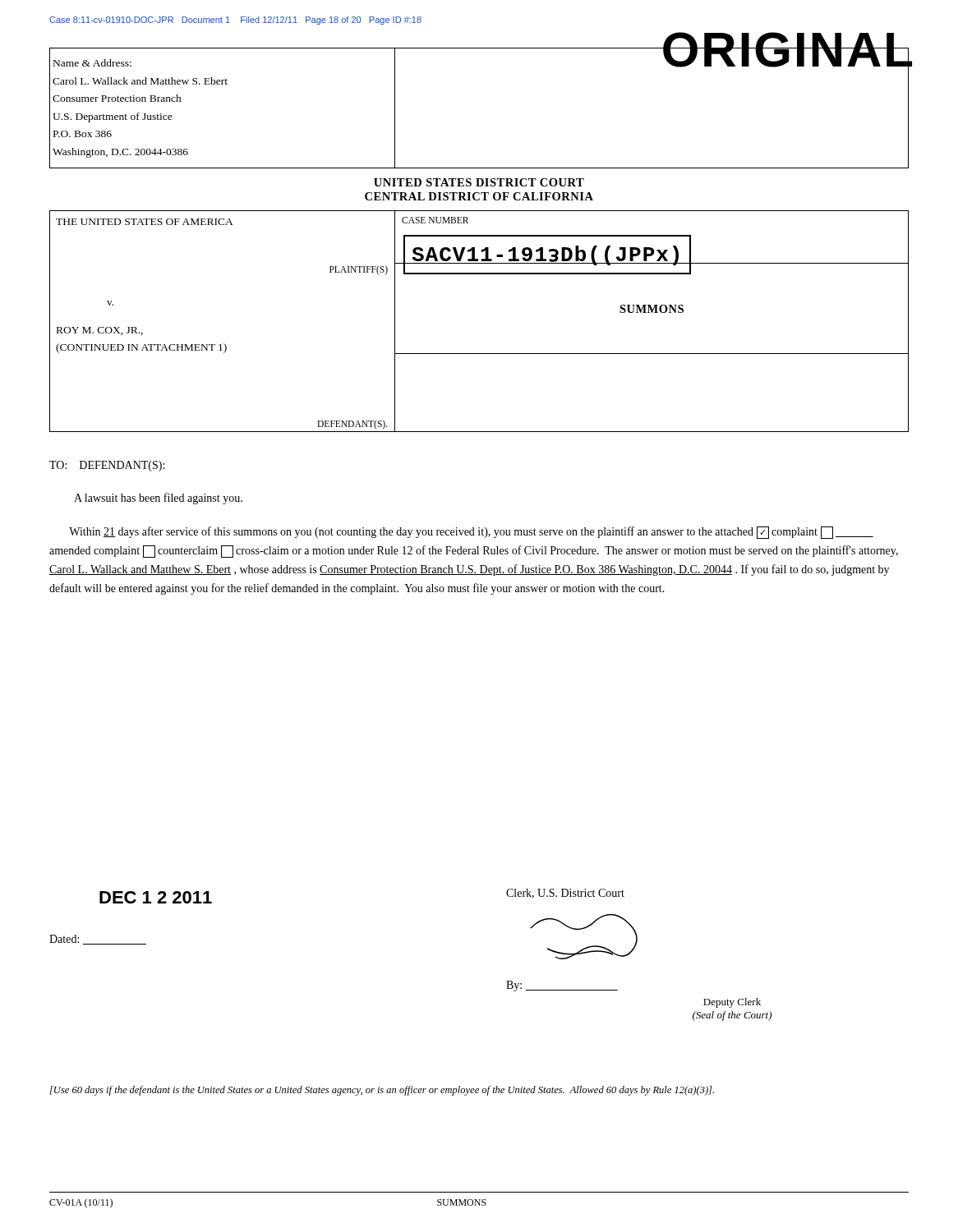Click on the text block starting "Name & Address: Carol L. Wallack"
Screen dimensions: 1232x958
click(140, 107)
